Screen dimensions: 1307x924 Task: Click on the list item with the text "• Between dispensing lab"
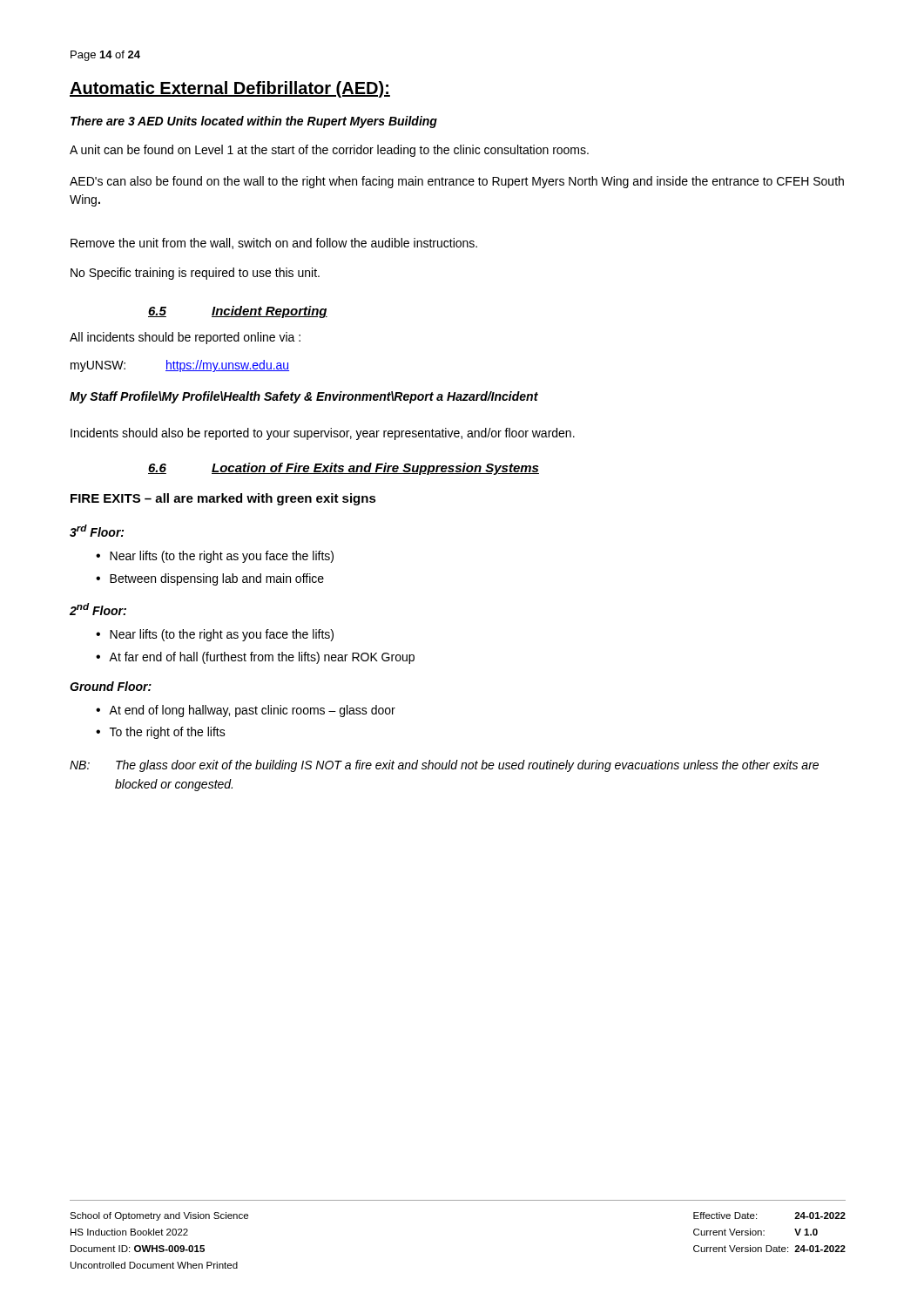(x=210, y=579)
